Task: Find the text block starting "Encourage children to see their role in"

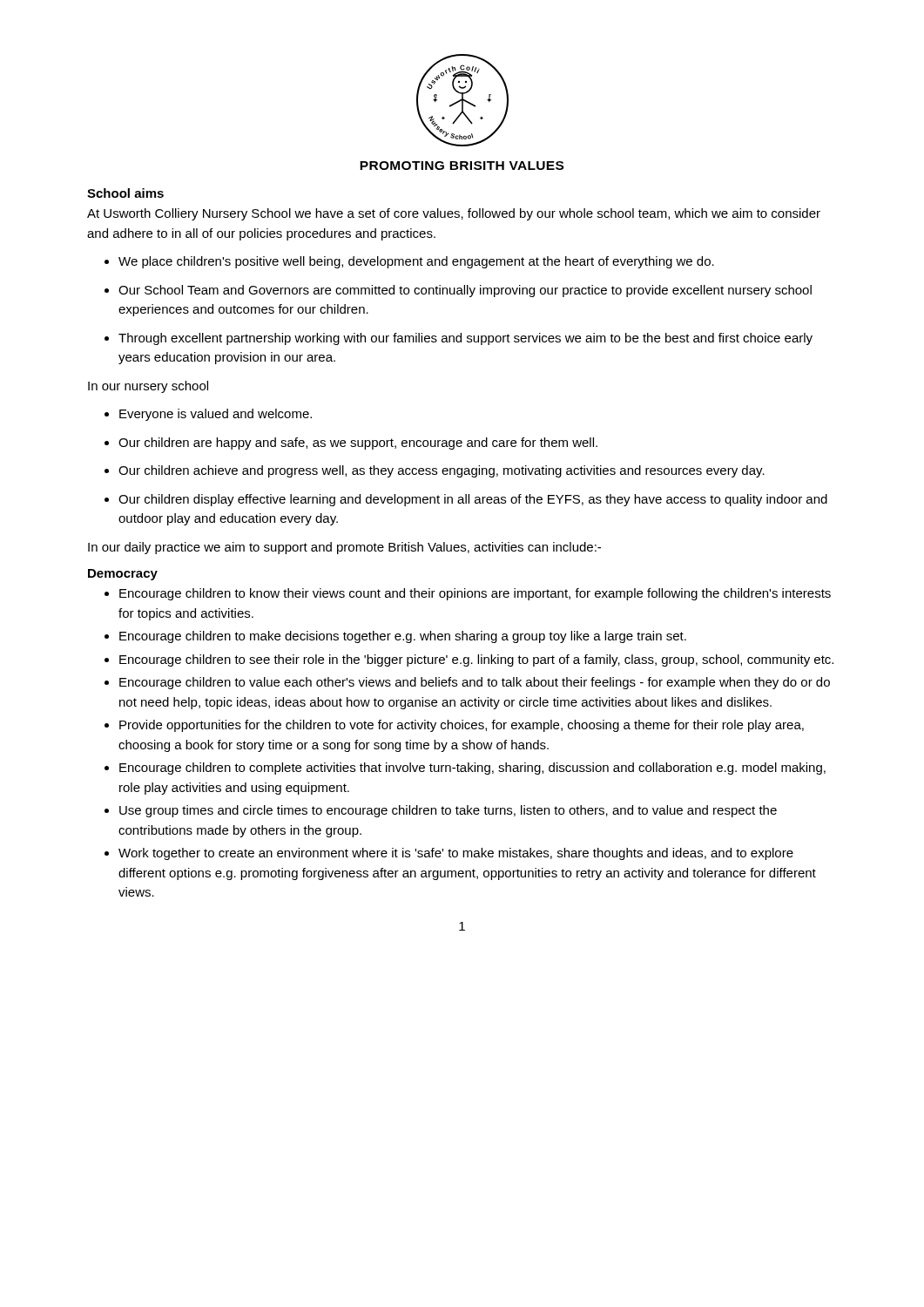Action: [x=477, y=659]
